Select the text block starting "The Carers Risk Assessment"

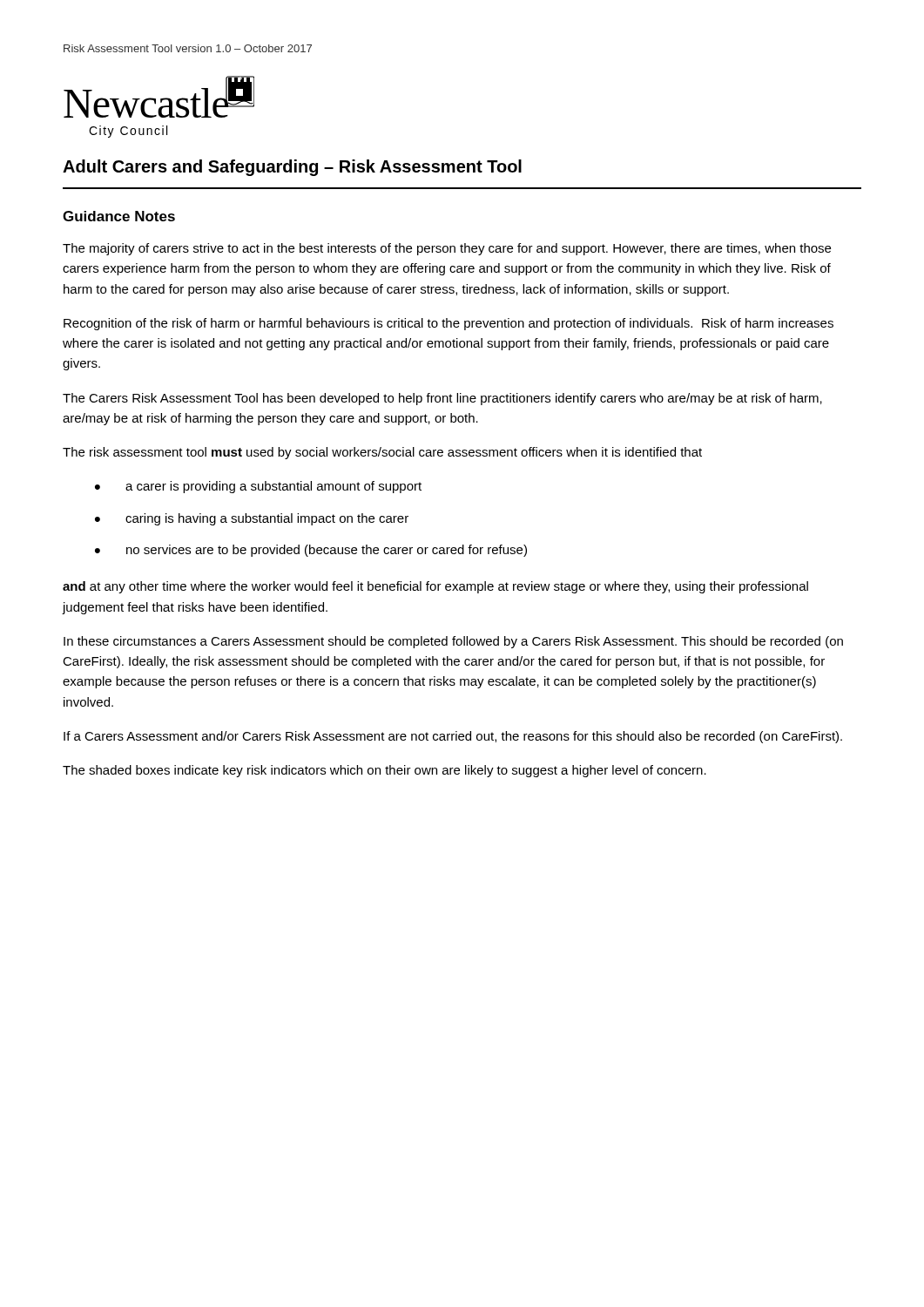[445, 407]
